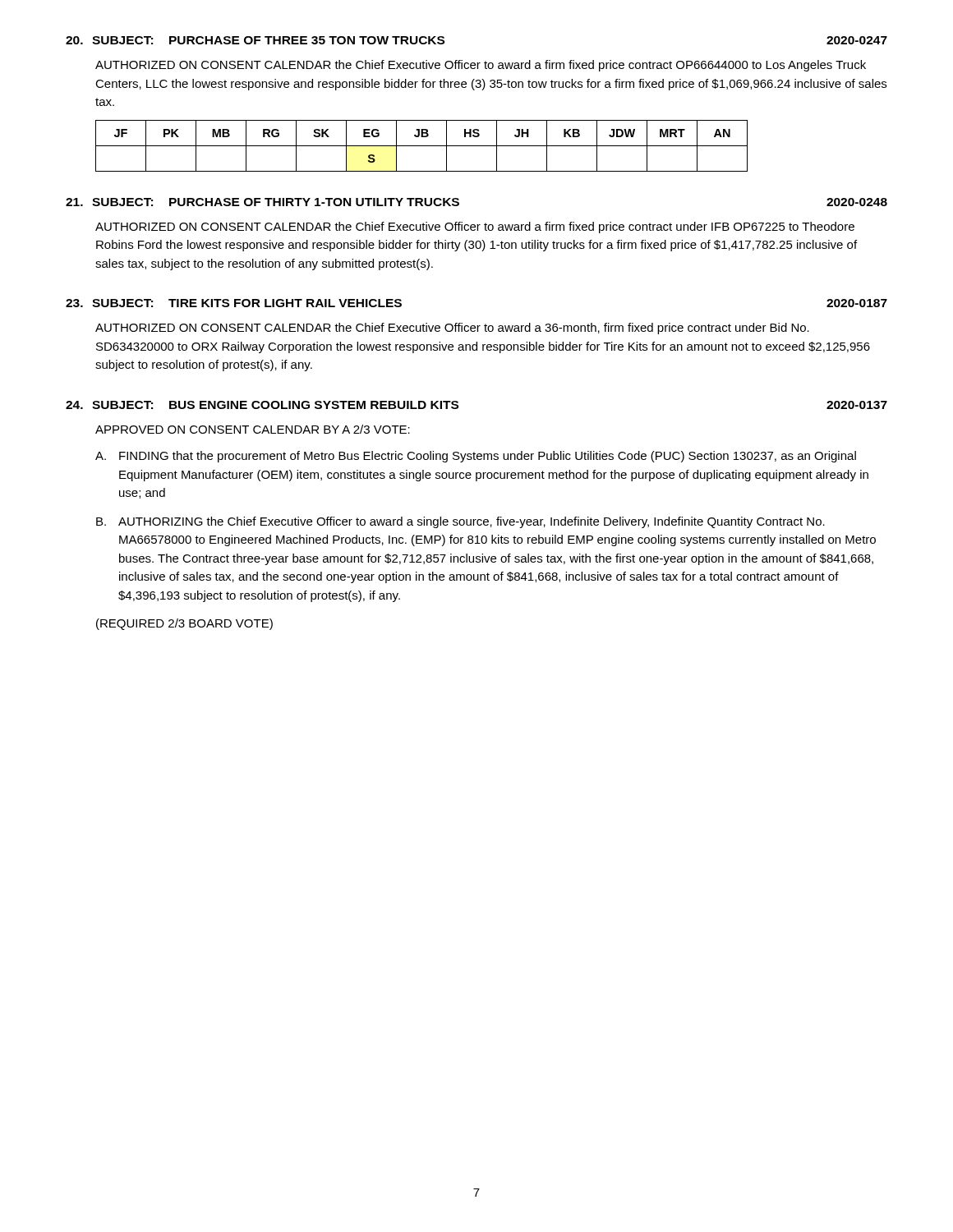Click the section header that begins "21. SUBJECT: PURCHASE"
This screenshot has width=953, height=1232.
coord(76,202)
